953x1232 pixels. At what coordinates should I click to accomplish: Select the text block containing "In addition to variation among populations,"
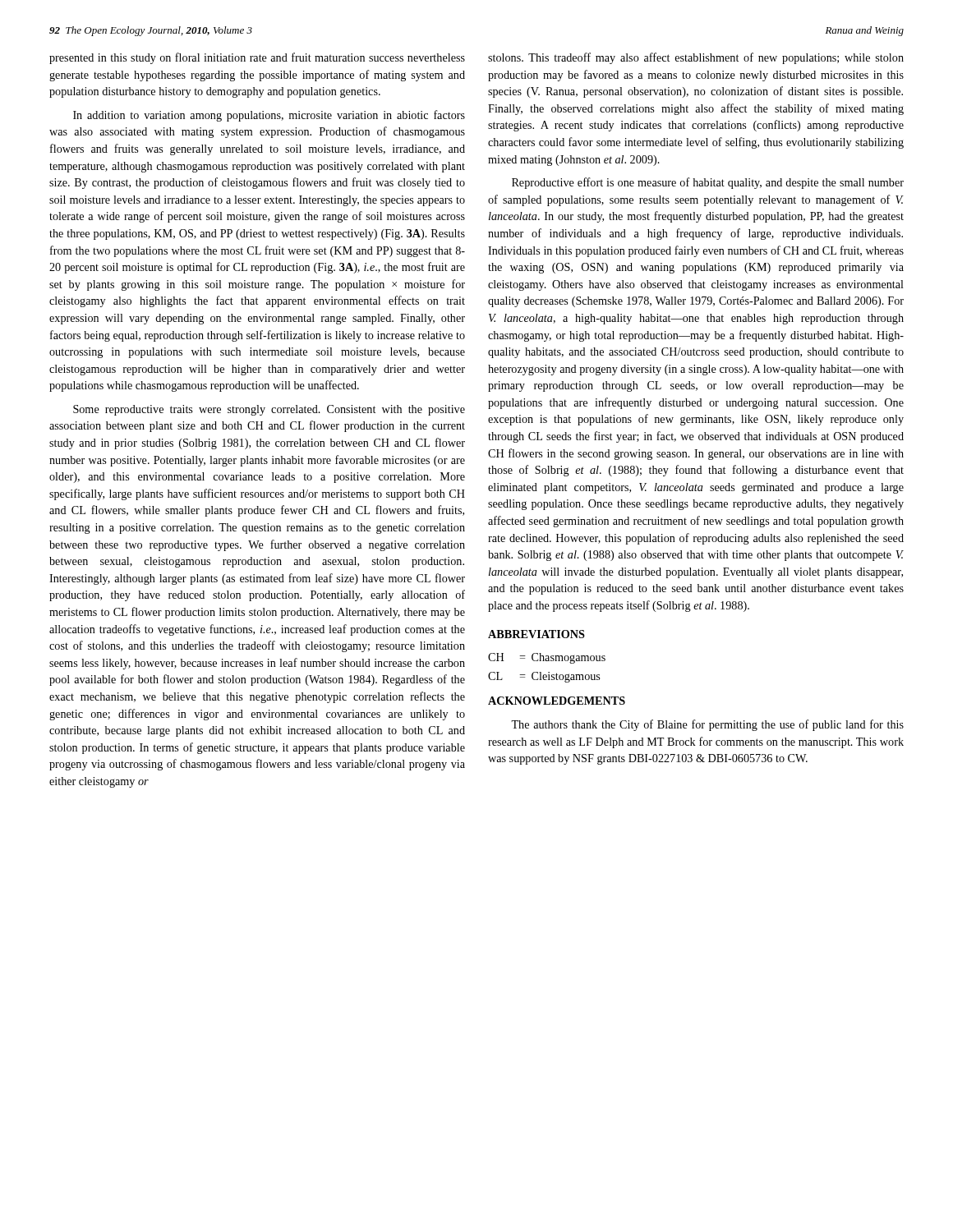coord(257,250)
